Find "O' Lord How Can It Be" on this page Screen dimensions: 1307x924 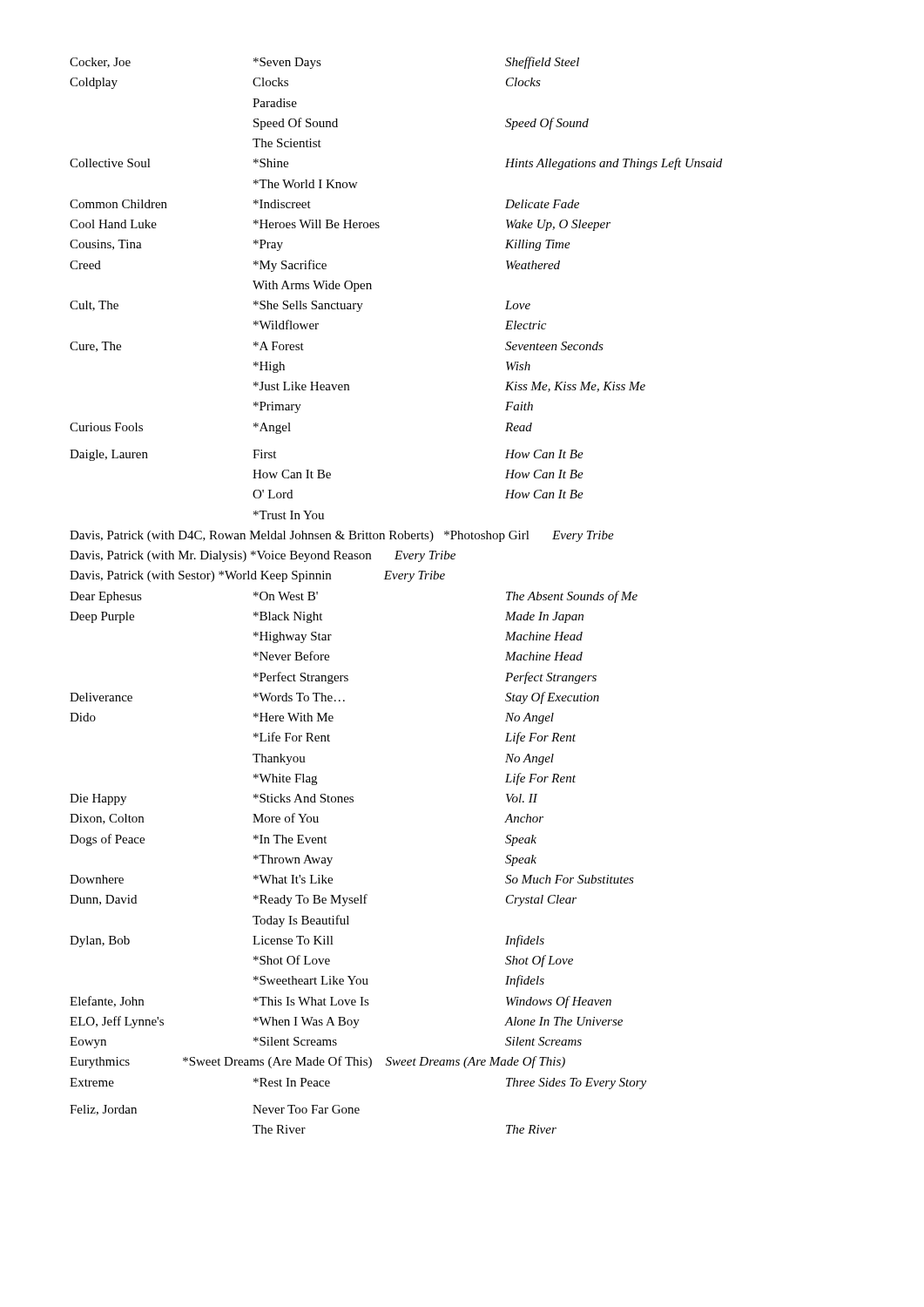click(270, 494)
